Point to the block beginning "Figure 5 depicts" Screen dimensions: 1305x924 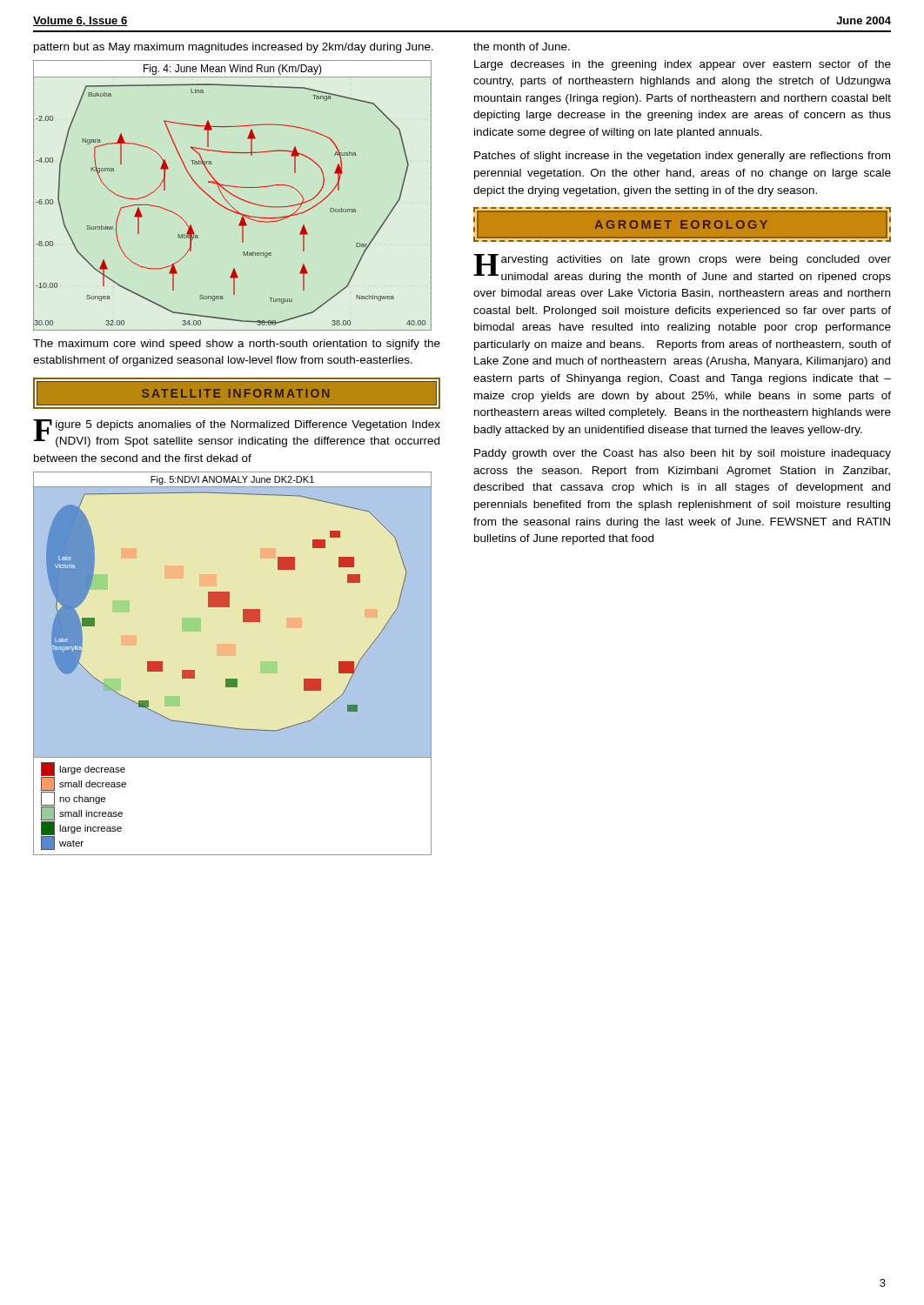pos(237,440)
